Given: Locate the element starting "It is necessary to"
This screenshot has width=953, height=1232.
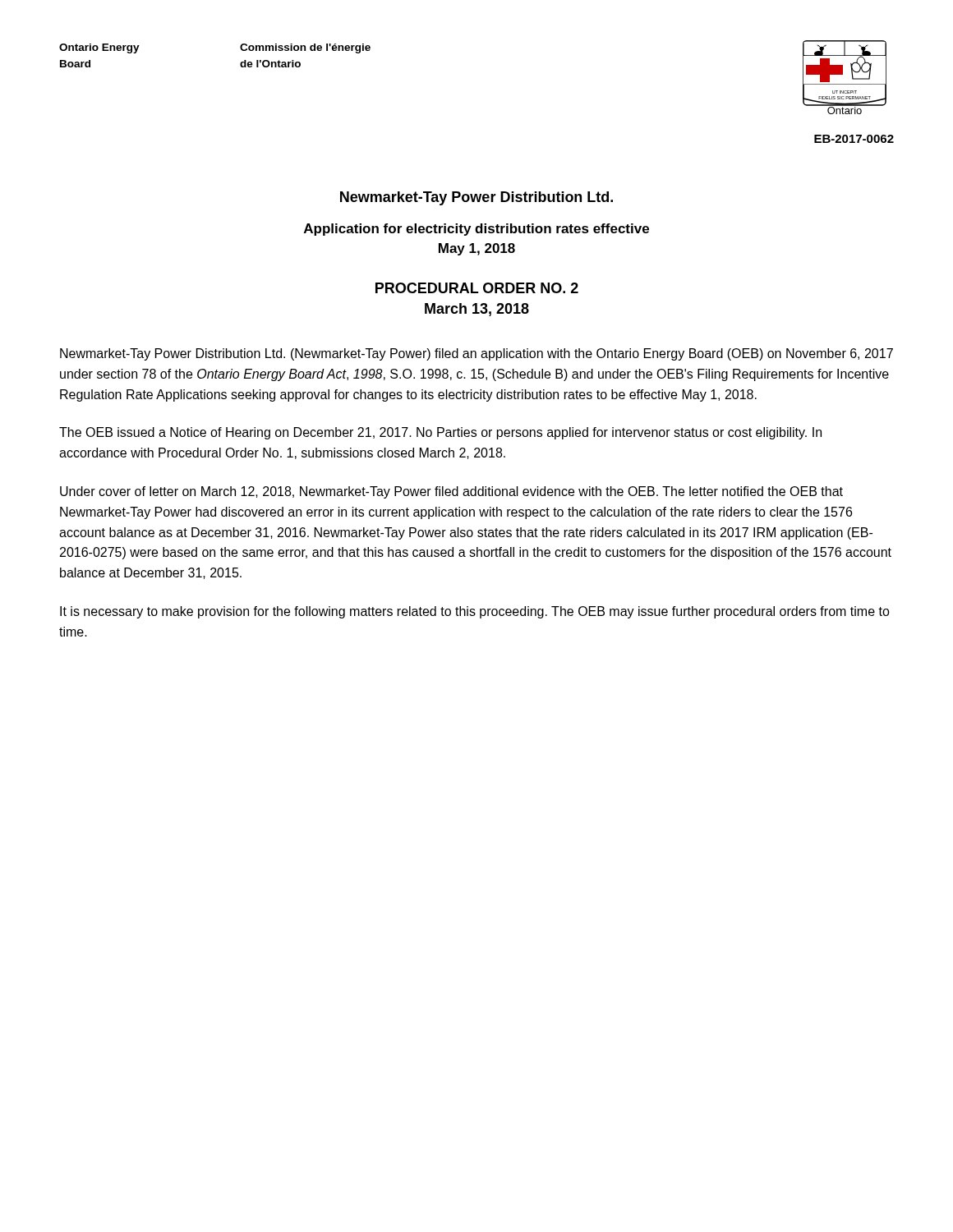Looking at the screenshot, I should click(474, 622).
